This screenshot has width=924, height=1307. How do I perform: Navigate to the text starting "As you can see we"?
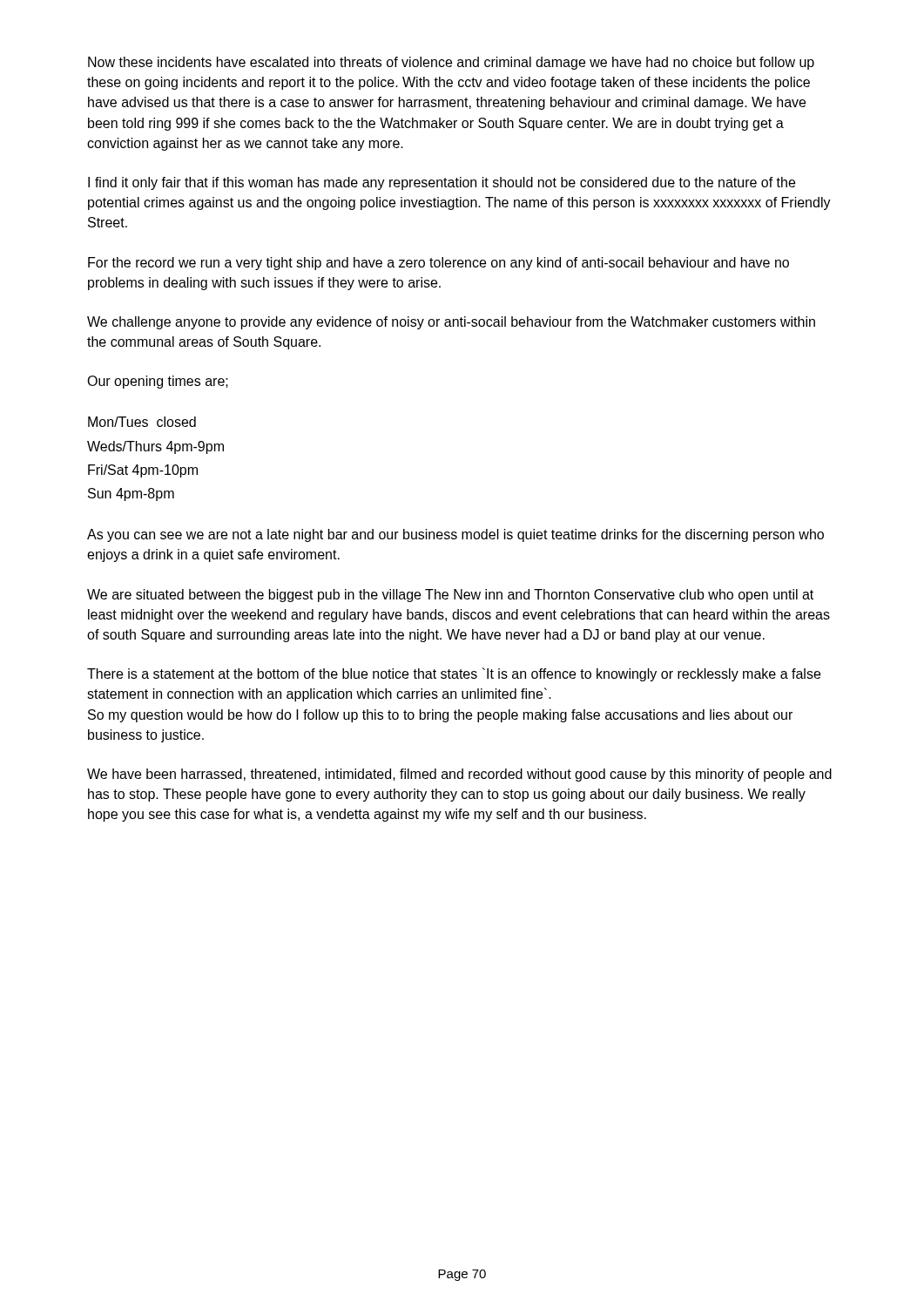[x=456, y=545]
